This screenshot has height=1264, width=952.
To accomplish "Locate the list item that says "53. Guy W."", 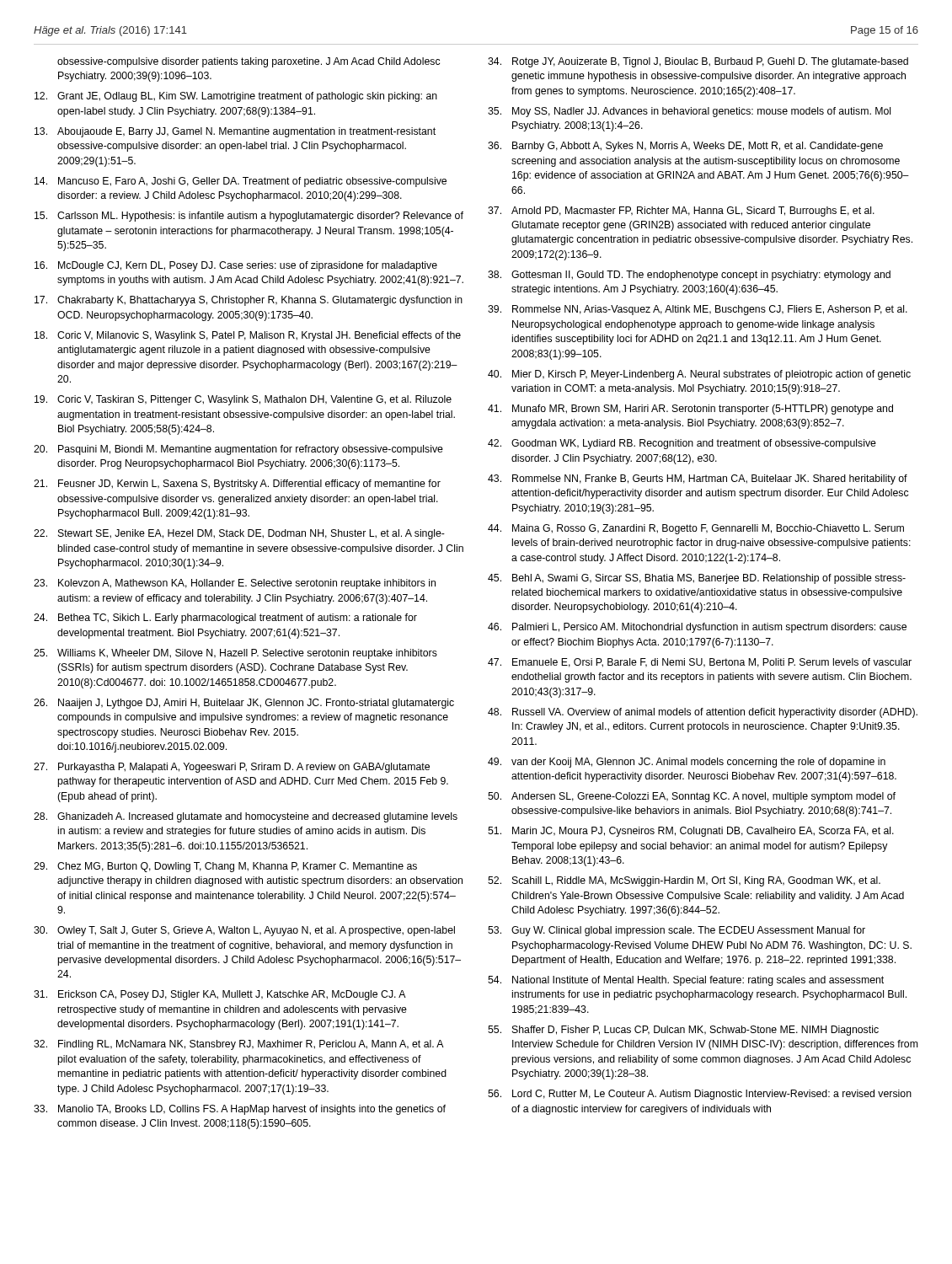I will 703,946.
